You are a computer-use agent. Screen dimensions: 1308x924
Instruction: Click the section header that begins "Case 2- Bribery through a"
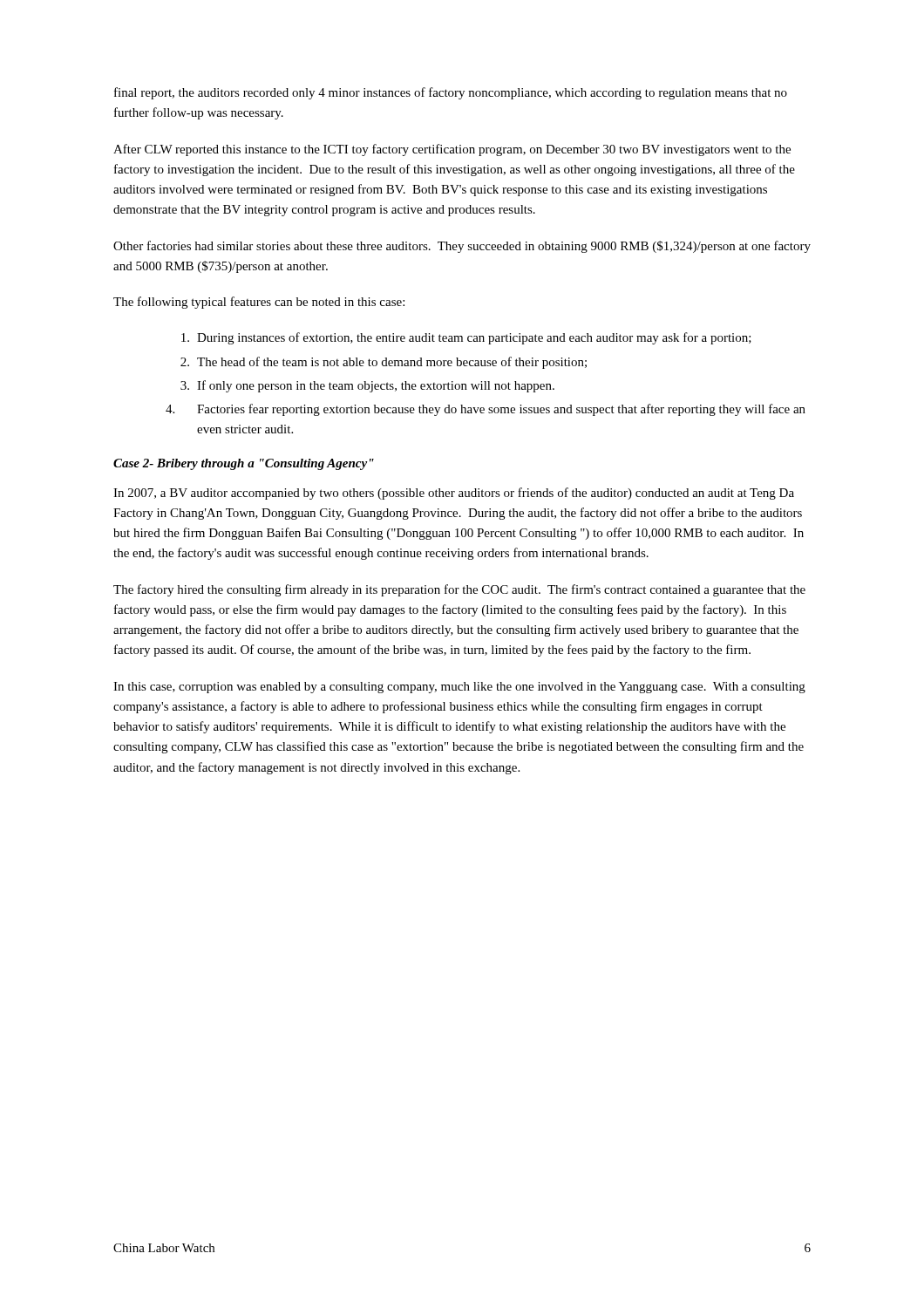tap(244, 463)
